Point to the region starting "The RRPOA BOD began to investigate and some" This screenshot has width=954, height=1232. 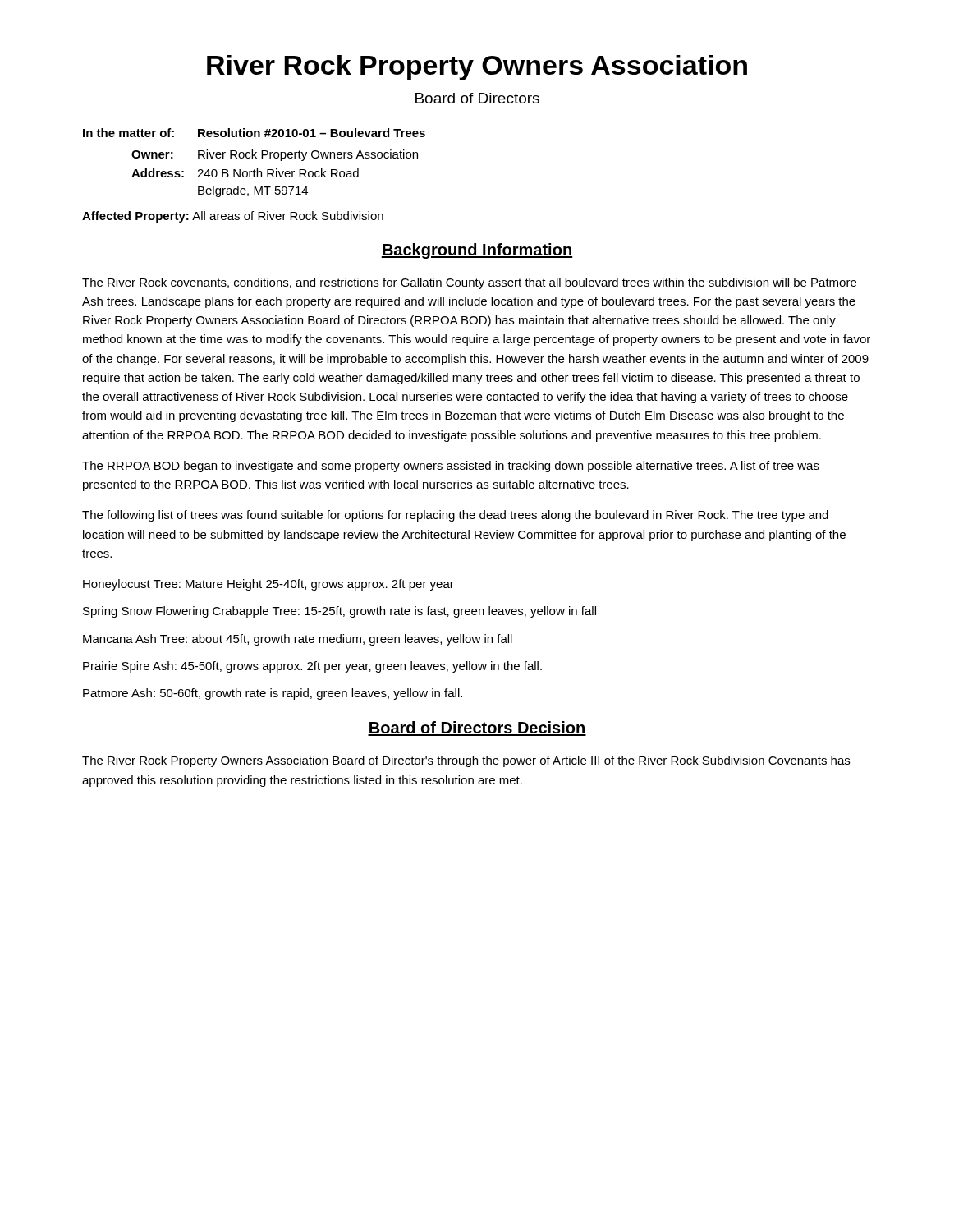451,475
